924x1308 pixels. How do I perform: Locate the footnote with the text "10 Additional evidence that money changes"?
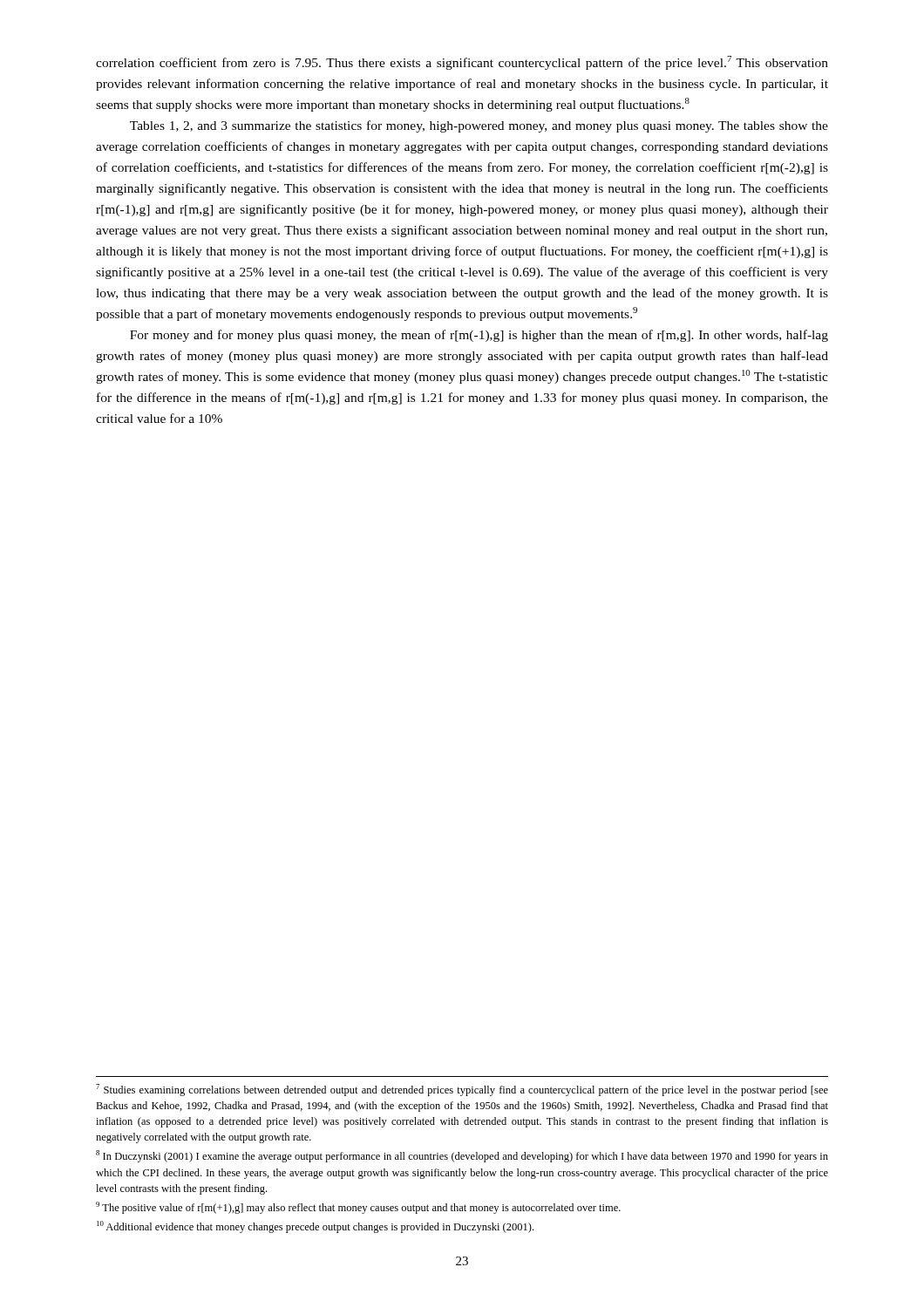(x=315, y=1226)
